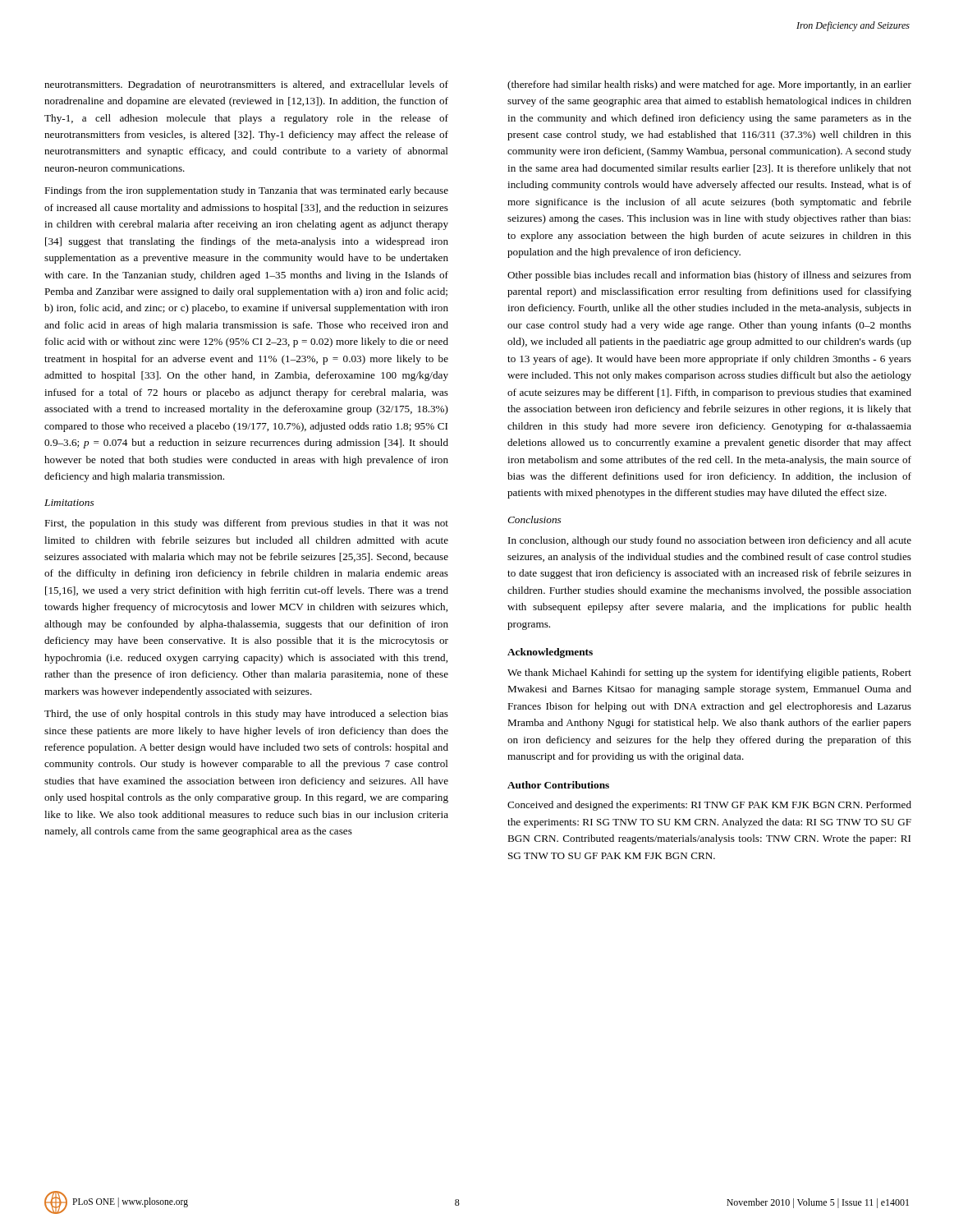The height and width of the screenshot is (1232, 954).
Task: Locate the block of text that opens with "Conceived and designed the experiments: RI TNW GF"
Action: point(709,830)
